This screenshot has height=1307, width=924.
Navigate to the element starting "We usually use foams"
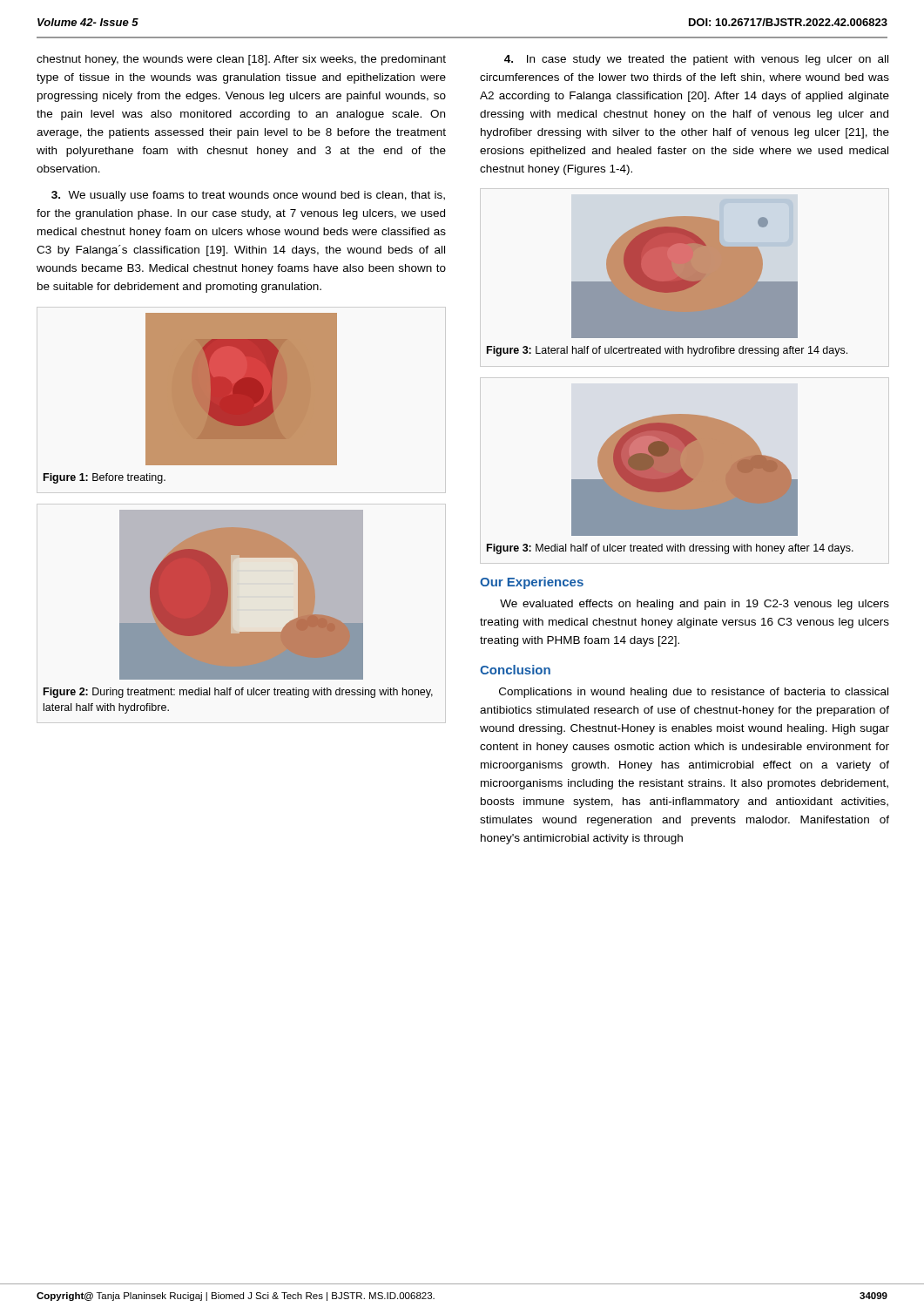[x=241, y=242]
